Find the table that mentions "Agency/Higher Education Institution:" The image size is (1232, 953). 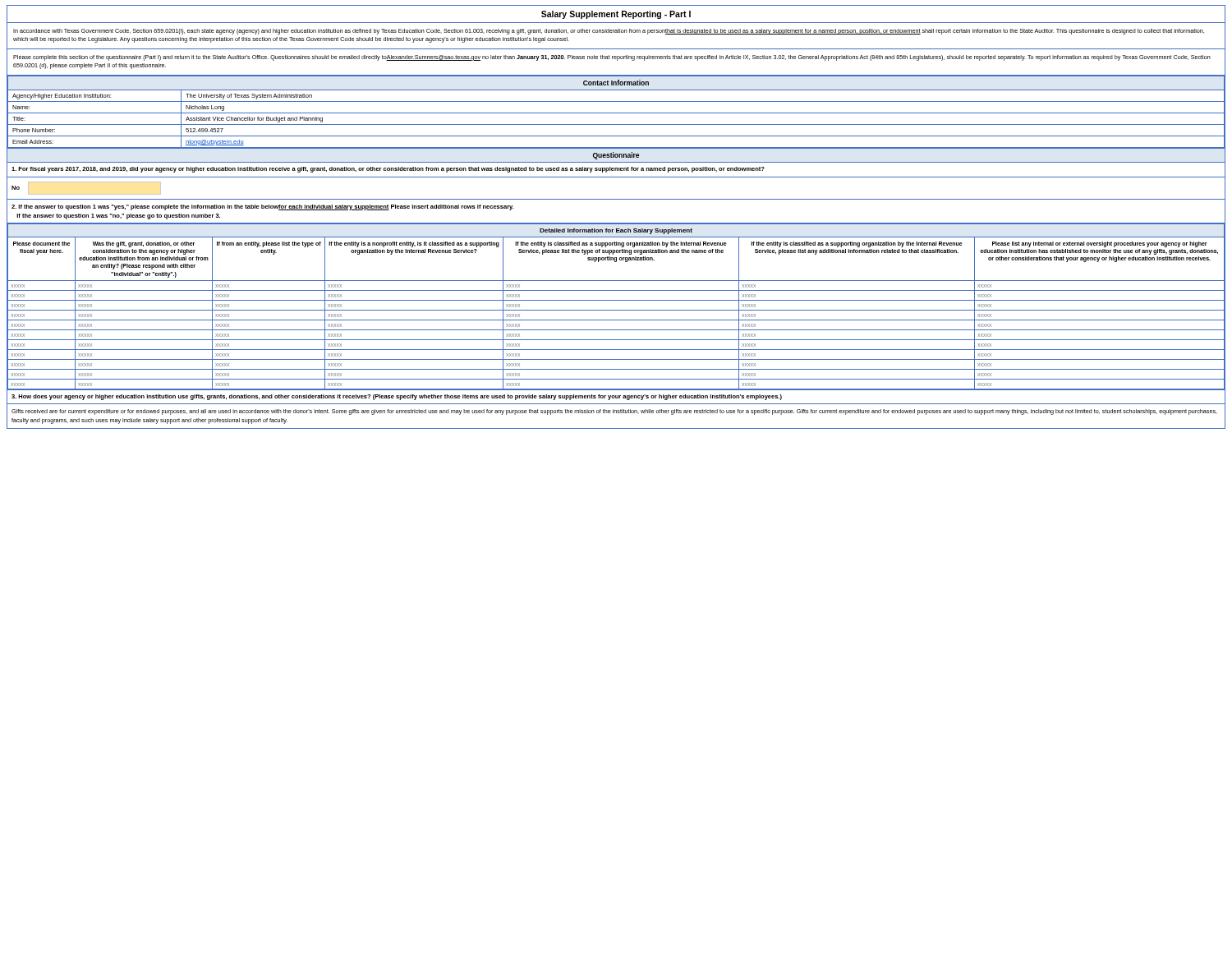(616, 112)
